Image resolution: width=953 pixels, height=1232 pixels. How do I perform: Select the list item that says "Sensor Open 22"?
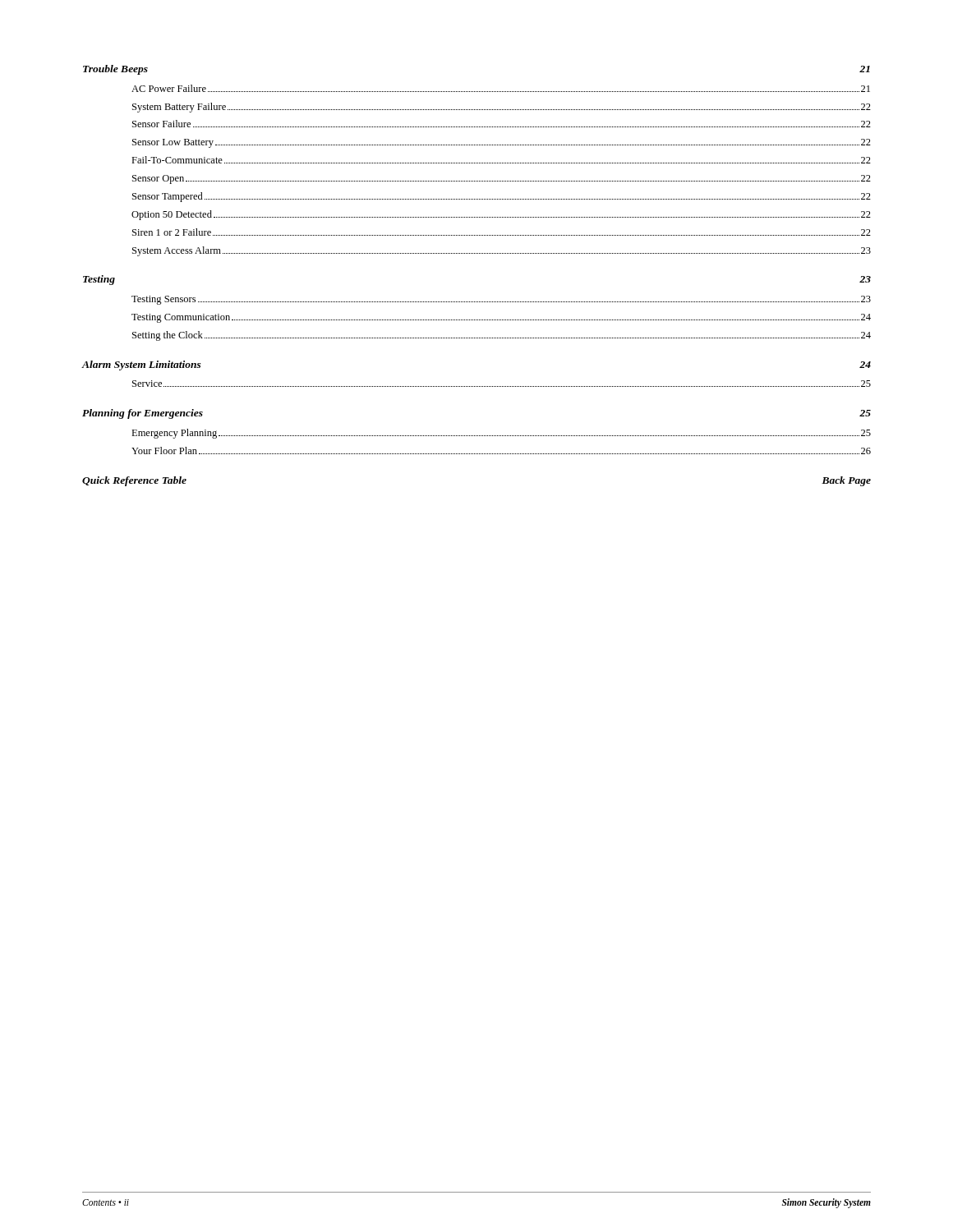click(476, 179)
